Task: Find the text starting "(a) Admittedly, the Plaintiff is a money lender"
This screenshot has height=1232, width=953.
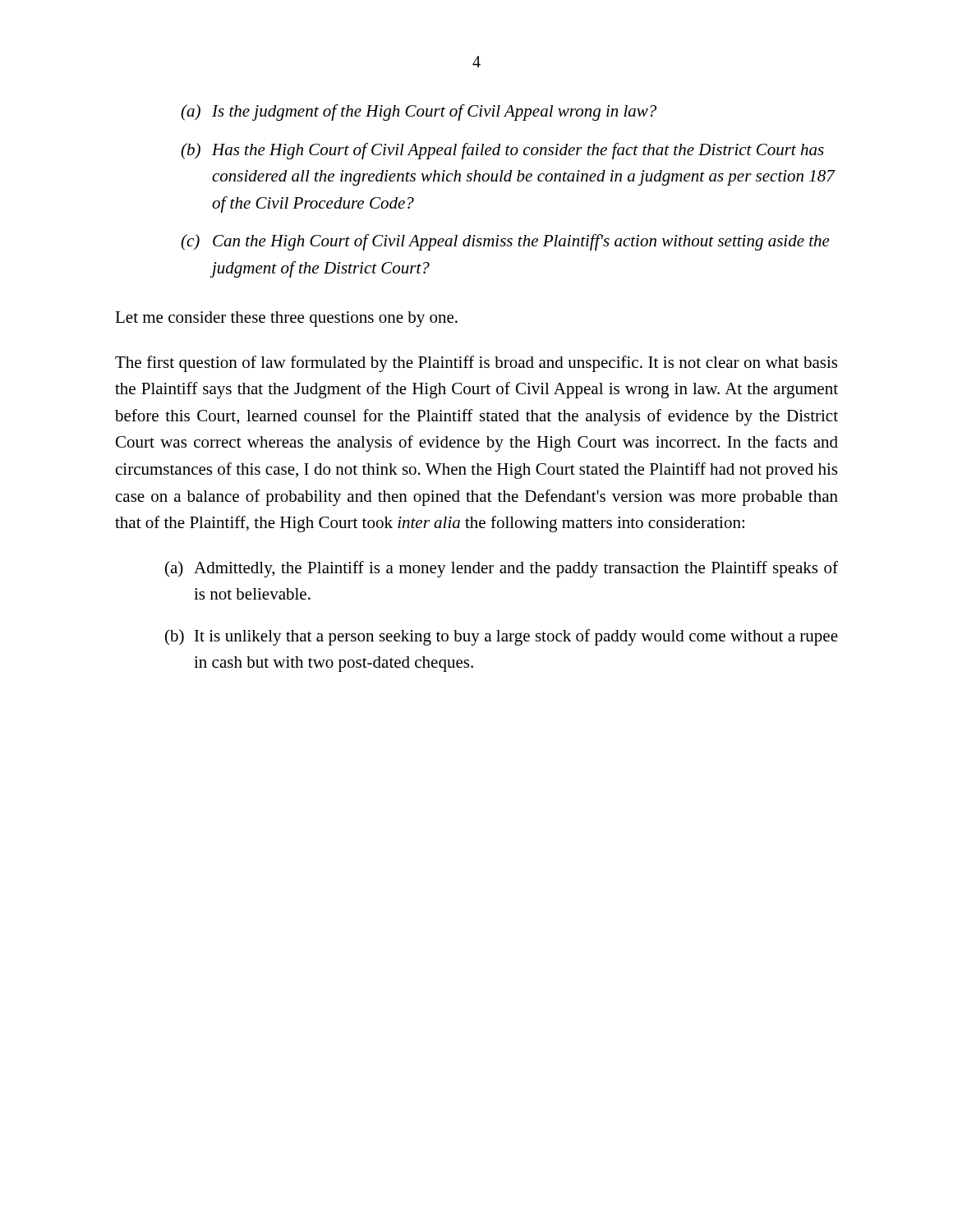Action: tap(501, 581)
